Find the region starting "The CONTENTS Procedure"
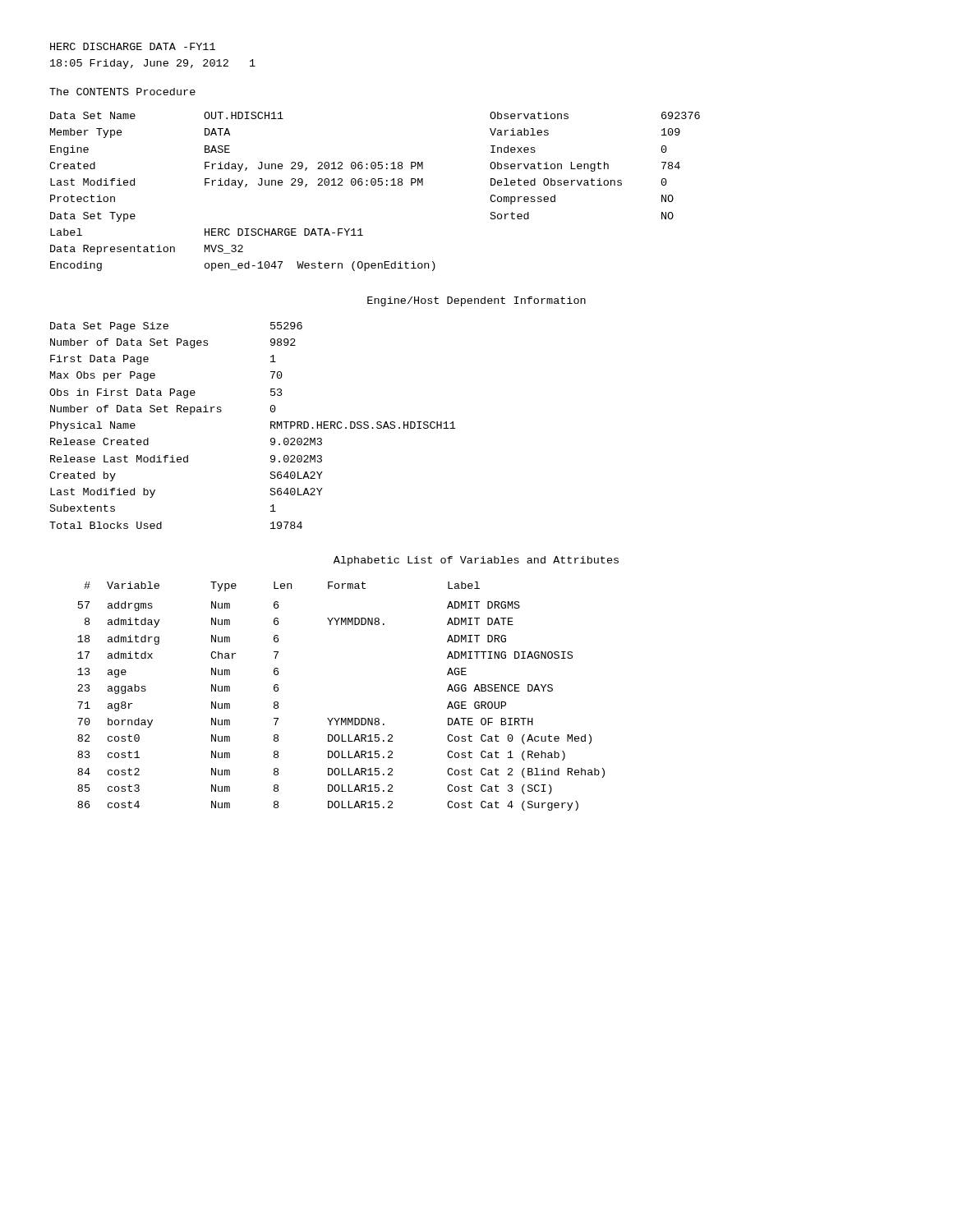953x1232 pixels. click(123, 93)
